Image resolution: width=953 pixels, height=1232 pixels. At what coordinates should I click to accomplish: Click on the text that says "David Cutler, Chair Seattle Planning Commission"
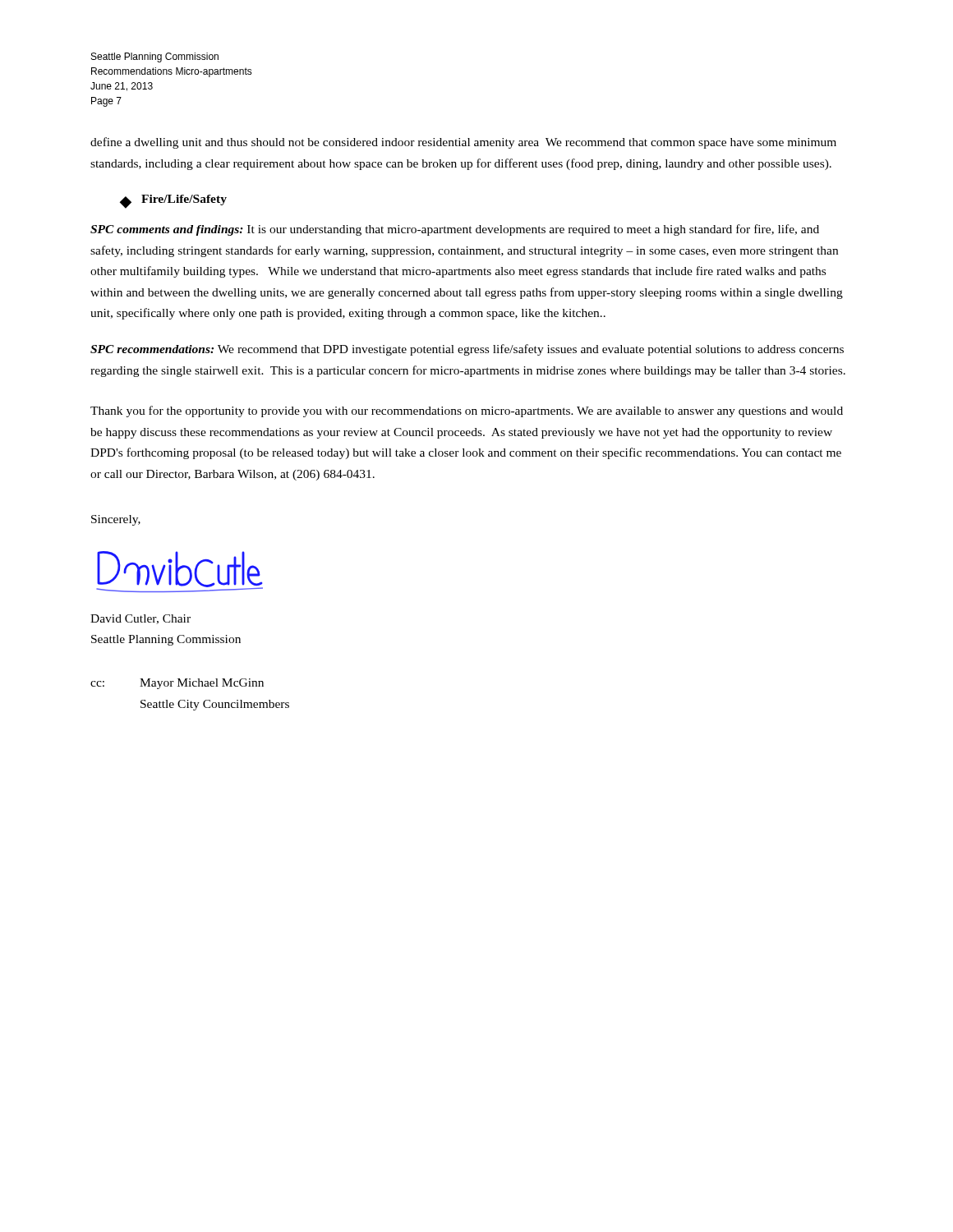coord(166,628)
